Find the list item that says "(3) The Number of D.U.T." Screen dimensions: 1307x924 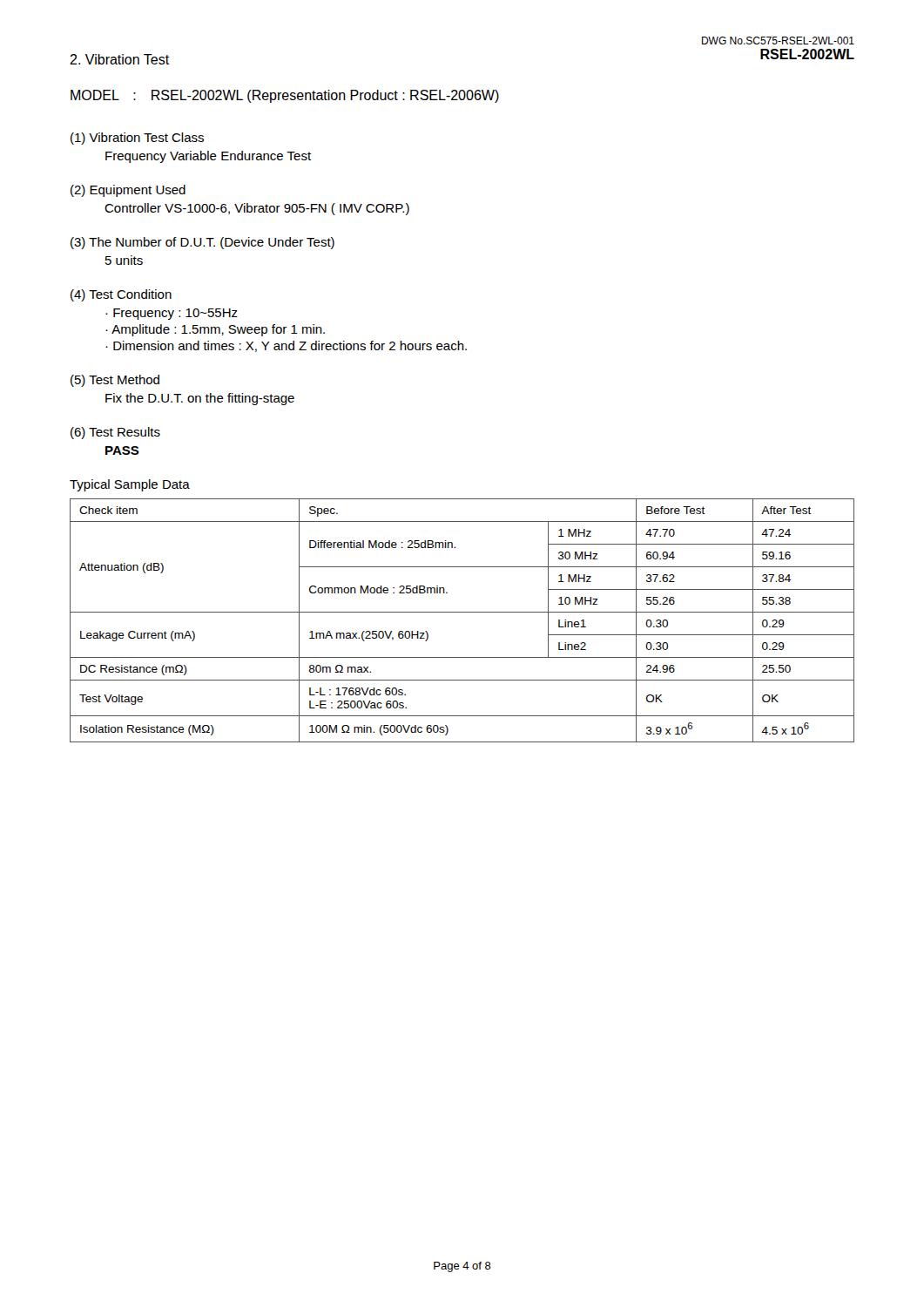point(202,243)
